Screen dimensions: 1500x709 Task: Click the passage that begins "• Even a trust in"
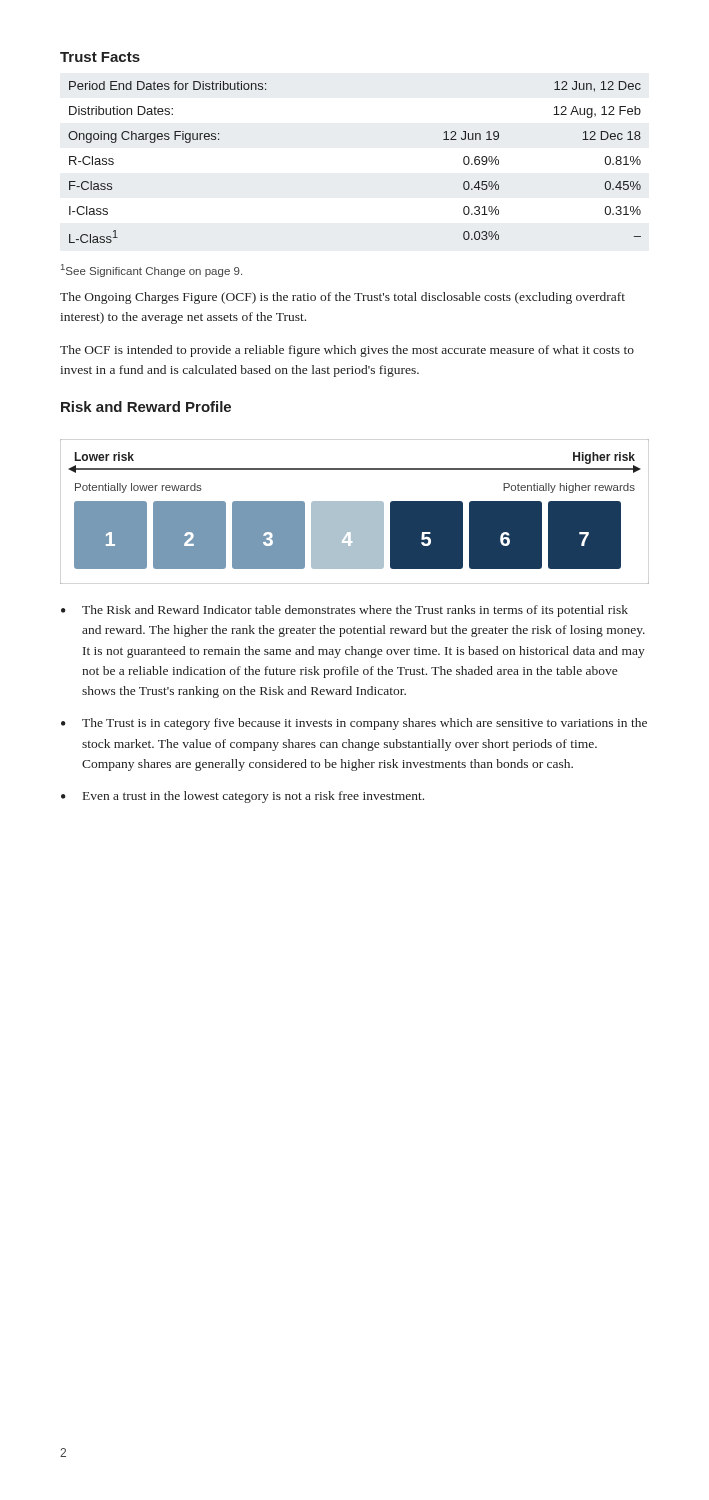pyautogui.click(x=354, y=798)
